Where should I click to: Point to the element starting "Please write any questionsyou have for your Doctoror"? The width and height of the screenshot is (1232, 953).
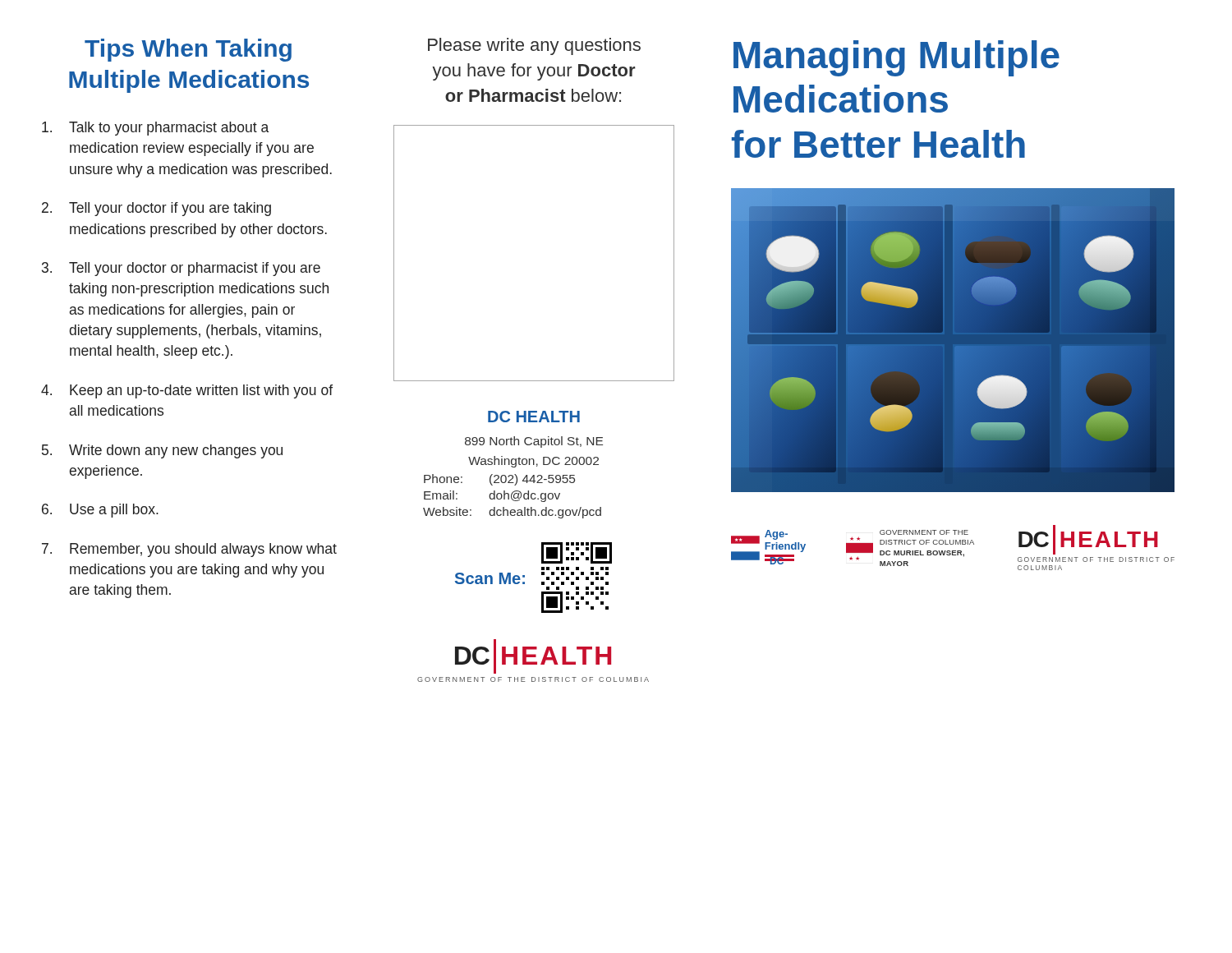point(534,70)
